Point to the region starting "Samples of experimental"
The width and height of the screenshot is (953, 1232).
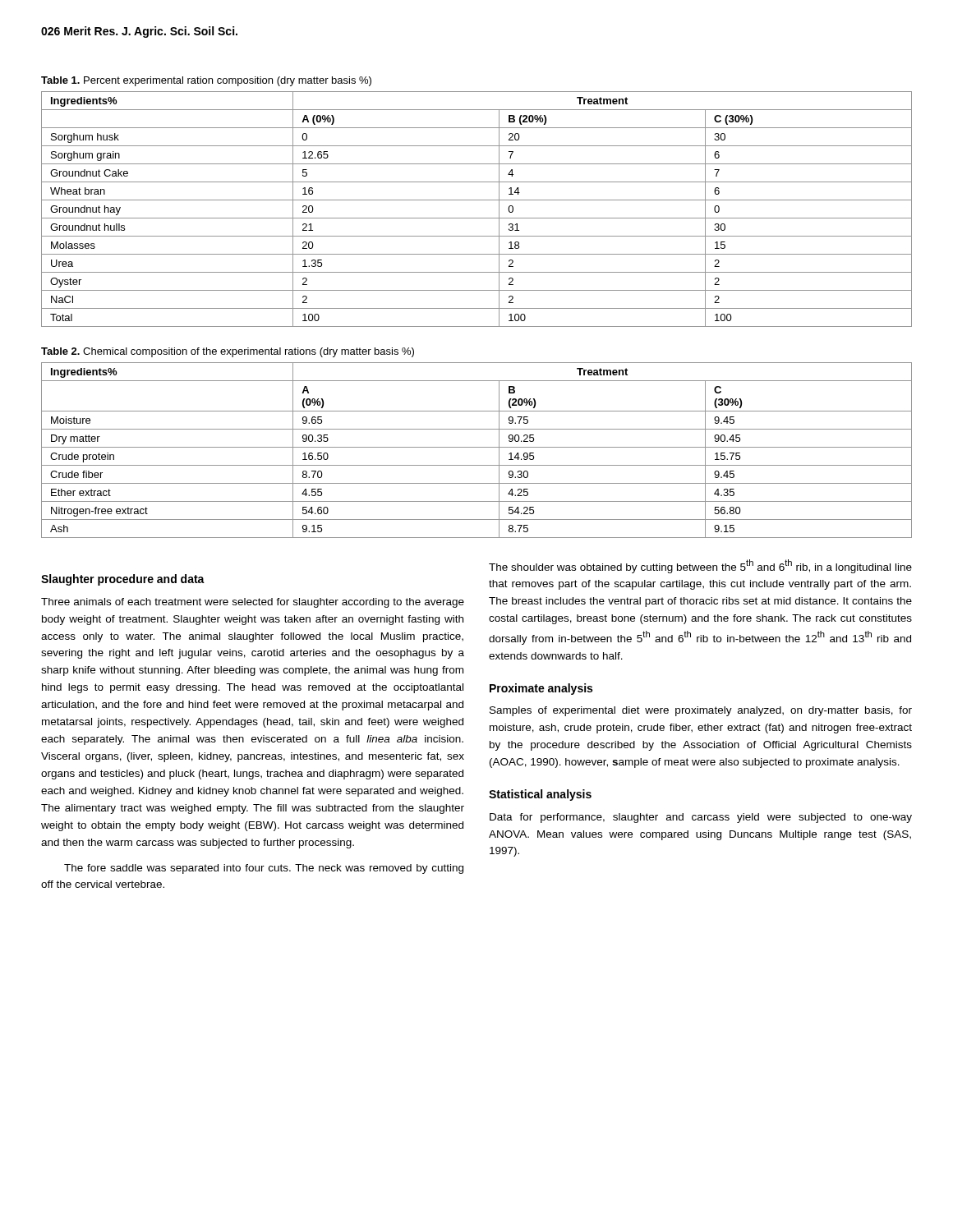[700, 737]
